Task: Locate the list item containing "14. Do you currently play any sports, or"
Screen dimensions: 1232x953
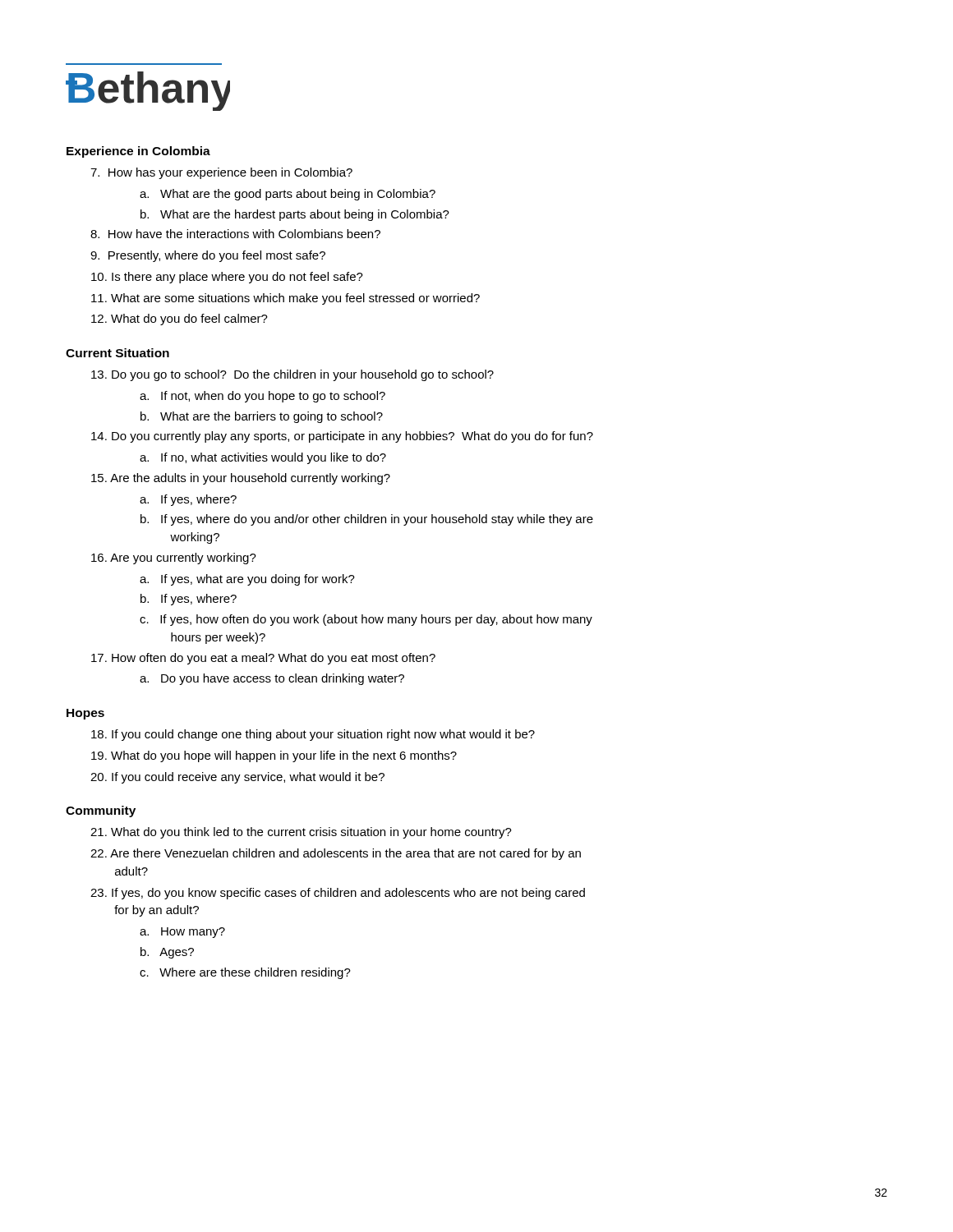Action: [x=342, y=436]
